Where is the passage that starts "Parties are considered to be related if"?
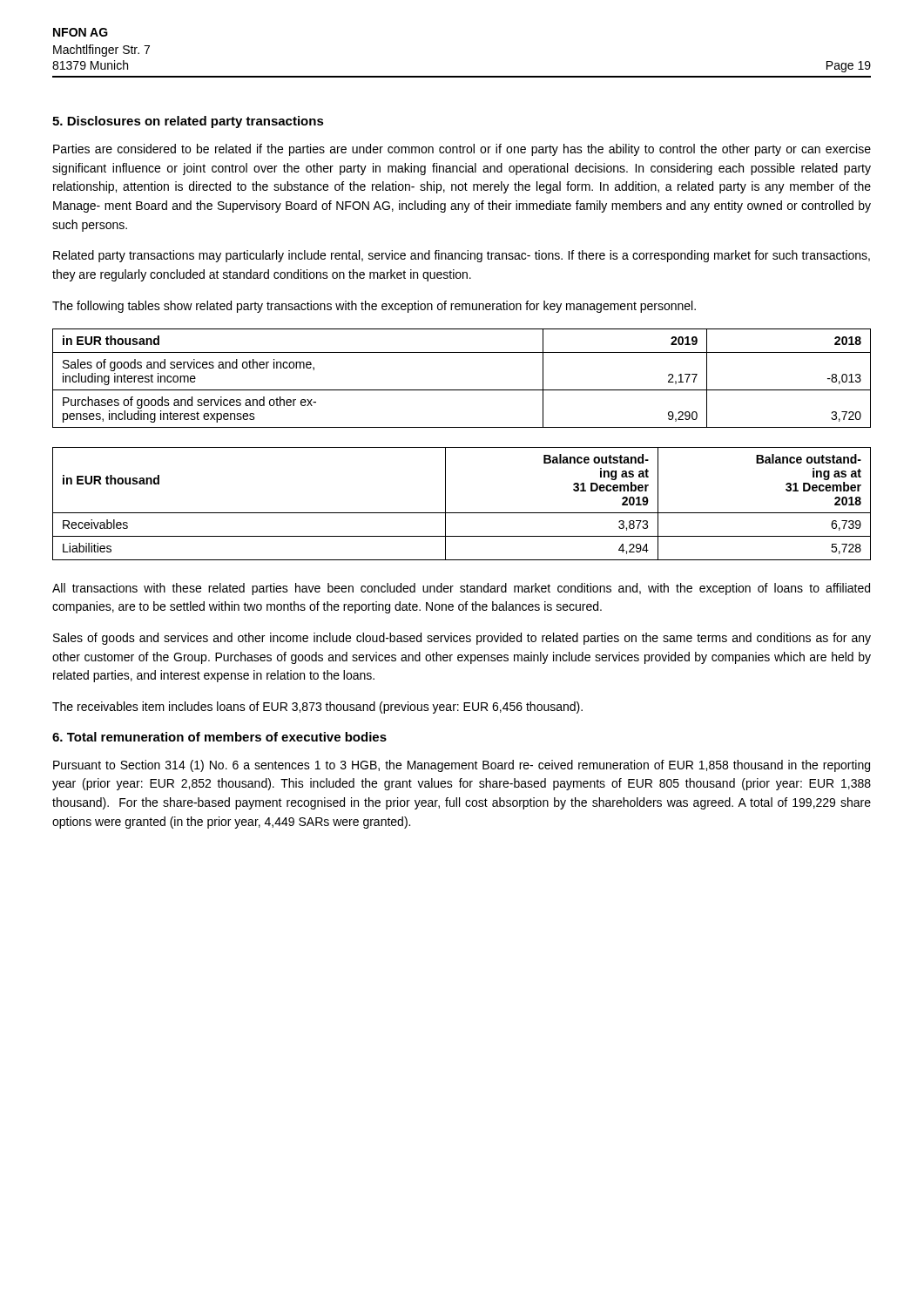This screenshot has width=924, height=1307. [462, 187]
